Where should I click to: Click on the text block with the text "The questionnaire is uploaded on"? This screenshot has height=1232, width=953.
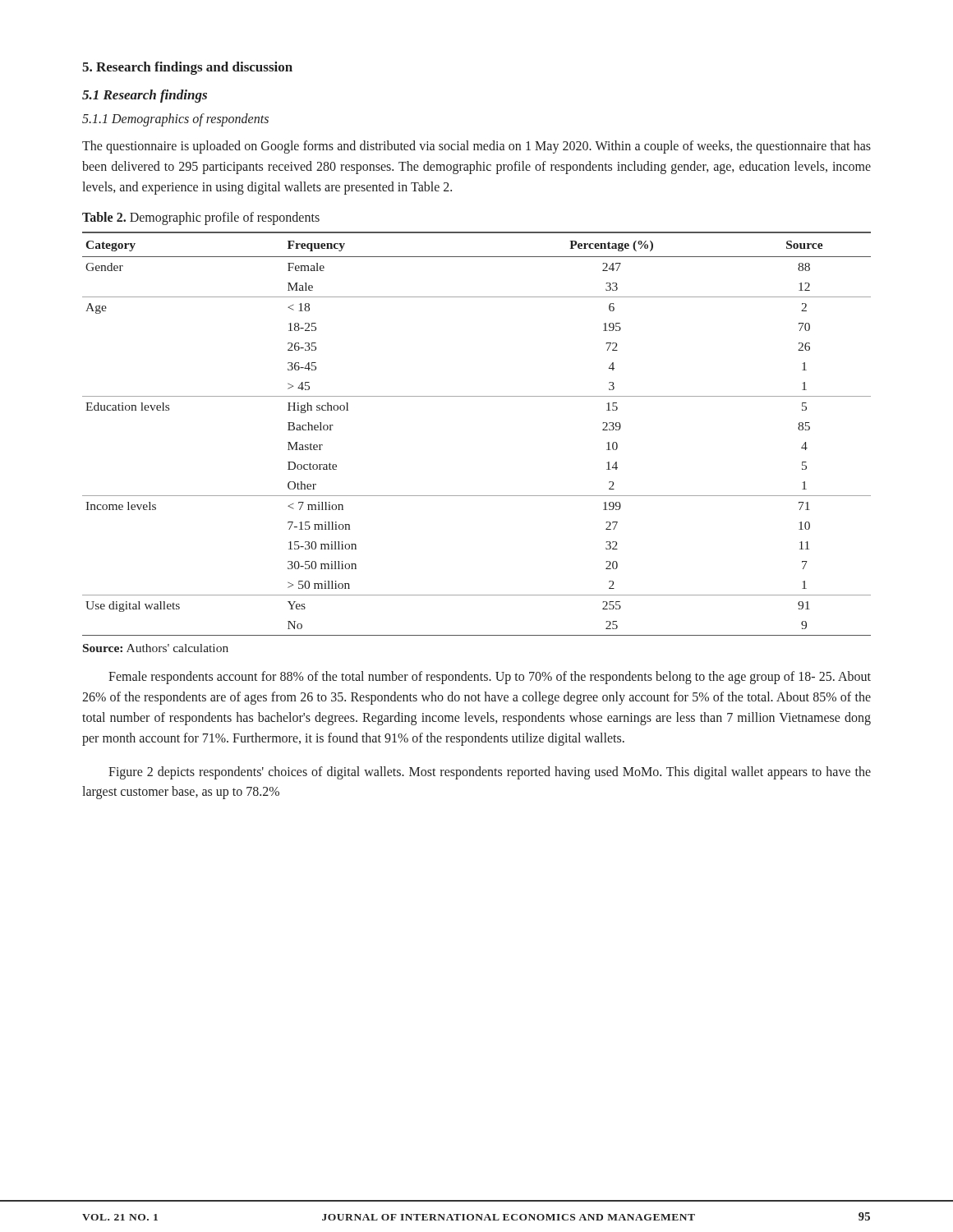476,166
